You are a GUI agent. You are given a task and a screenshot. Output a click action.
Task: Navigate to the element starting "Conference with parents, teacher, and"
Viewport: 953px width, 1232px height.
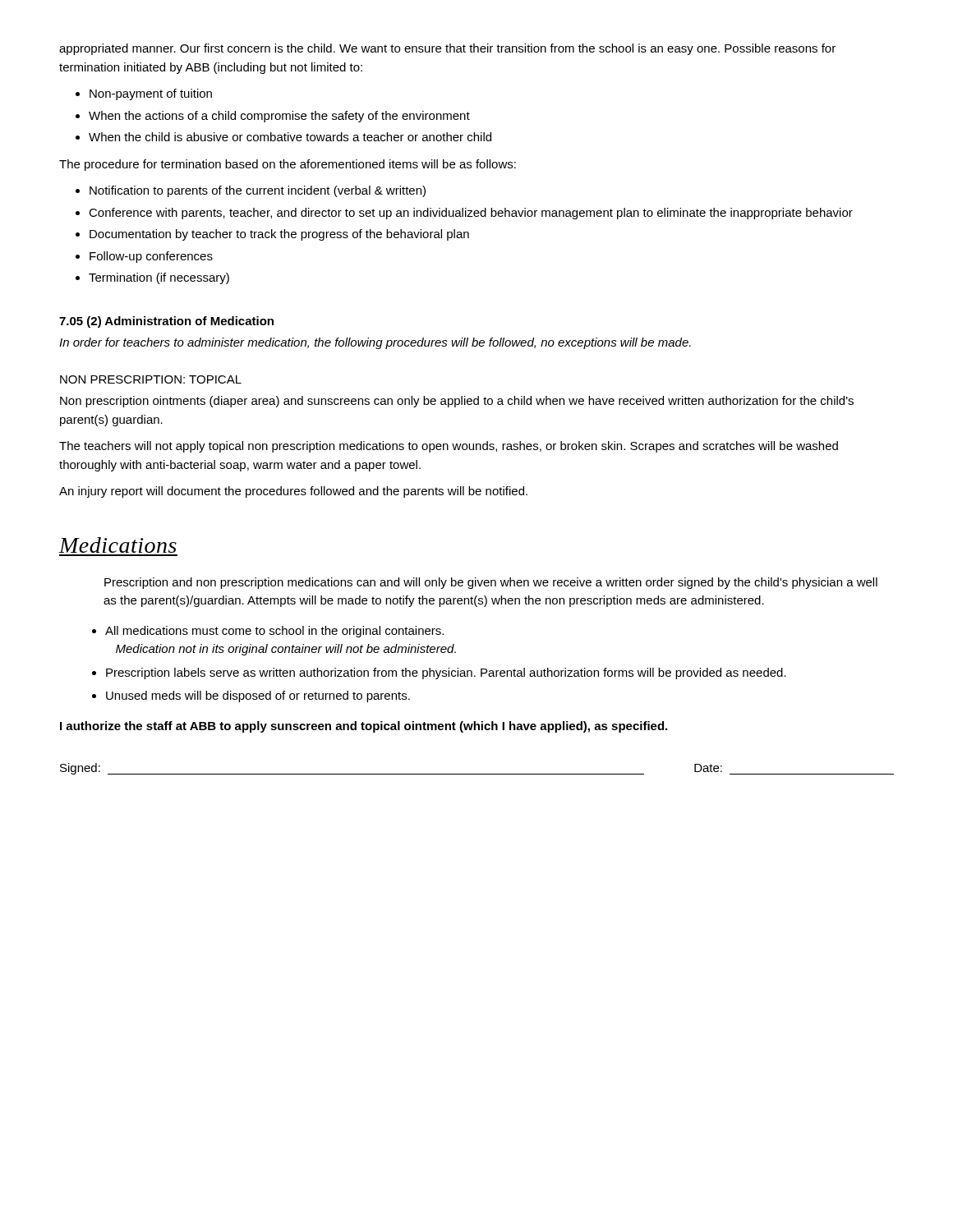tap(471, 212)
